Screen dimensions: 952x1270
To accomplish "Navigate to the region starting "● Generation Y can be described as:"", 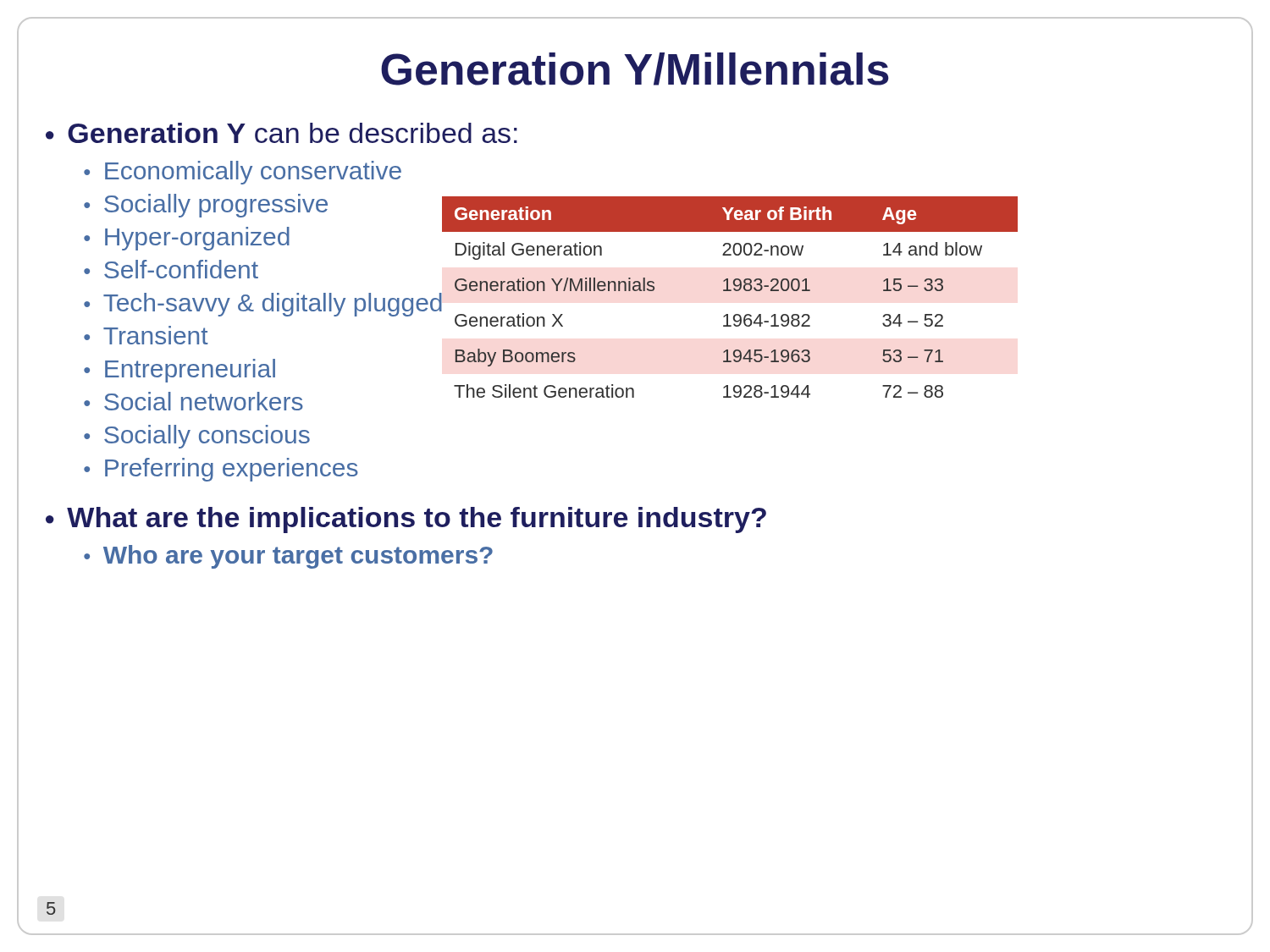I will (282, 133).
